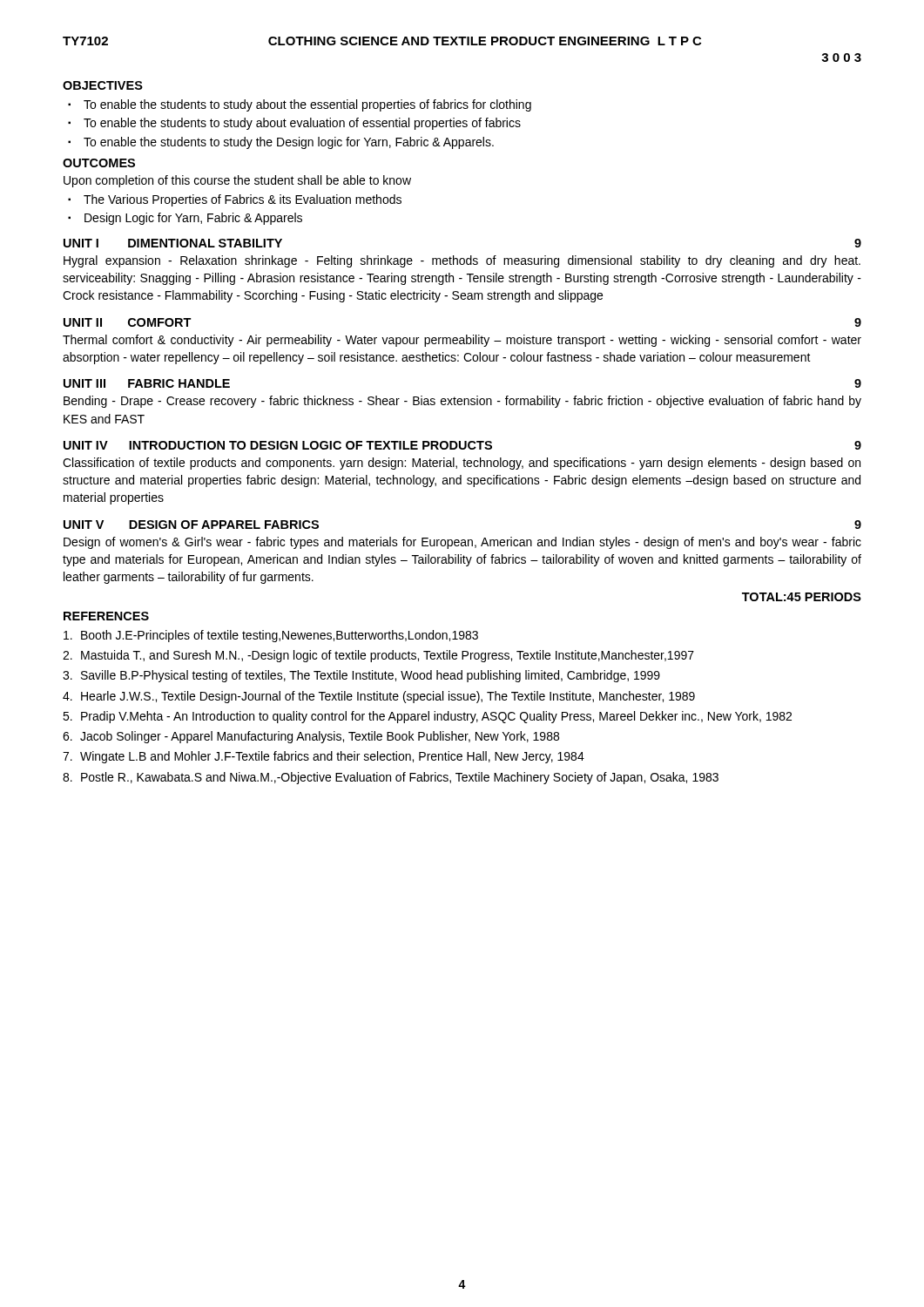Where is the passage that starts "Hygral expansion - Relaxation shrinkage -"?
The height and width of the screenshot is (1307, 924).
point(462,278)
